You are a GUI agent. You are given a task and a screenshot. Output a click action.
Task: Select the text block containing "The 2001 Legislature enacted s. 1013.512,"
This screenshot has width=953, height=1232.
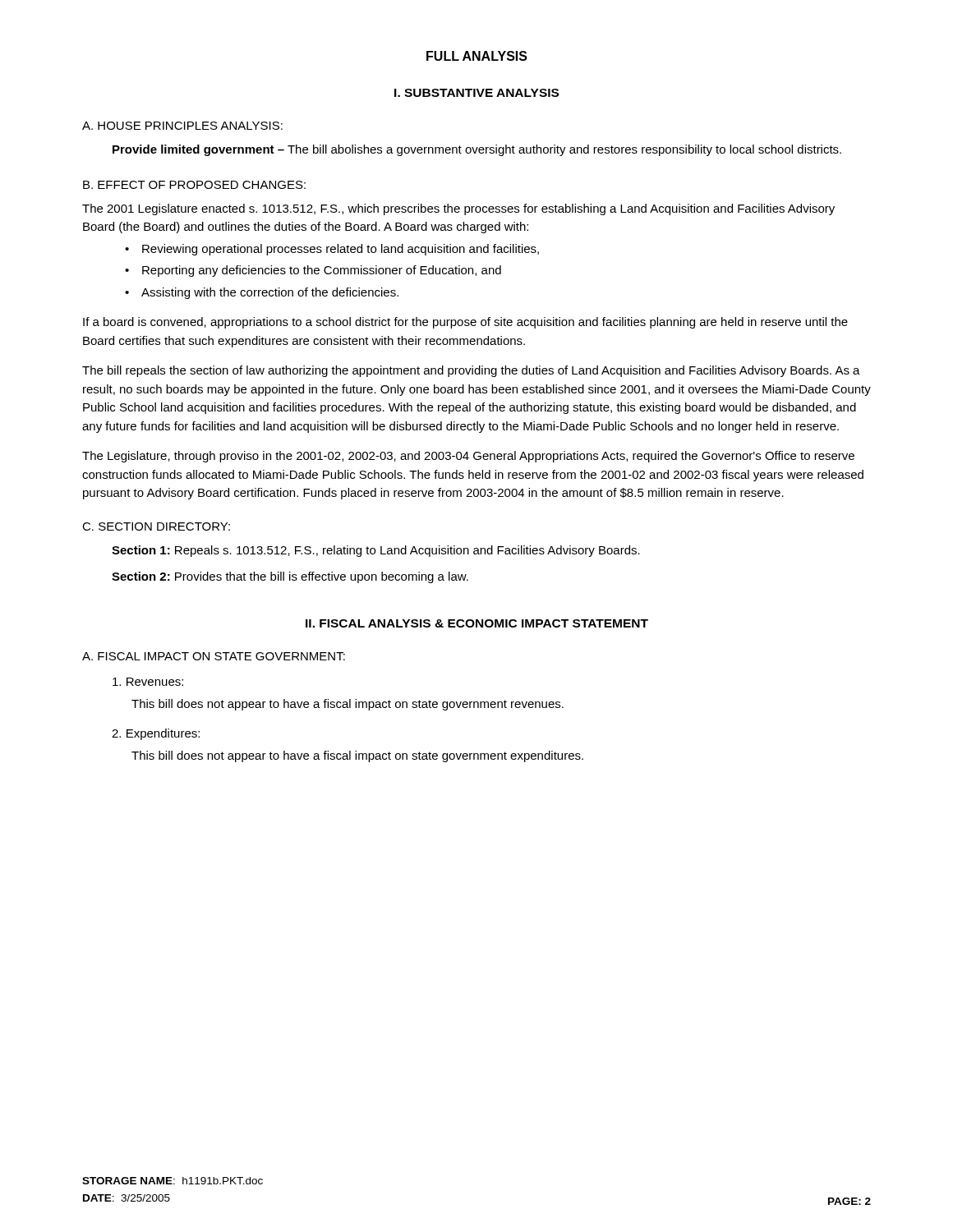click(x=459, y=217)
